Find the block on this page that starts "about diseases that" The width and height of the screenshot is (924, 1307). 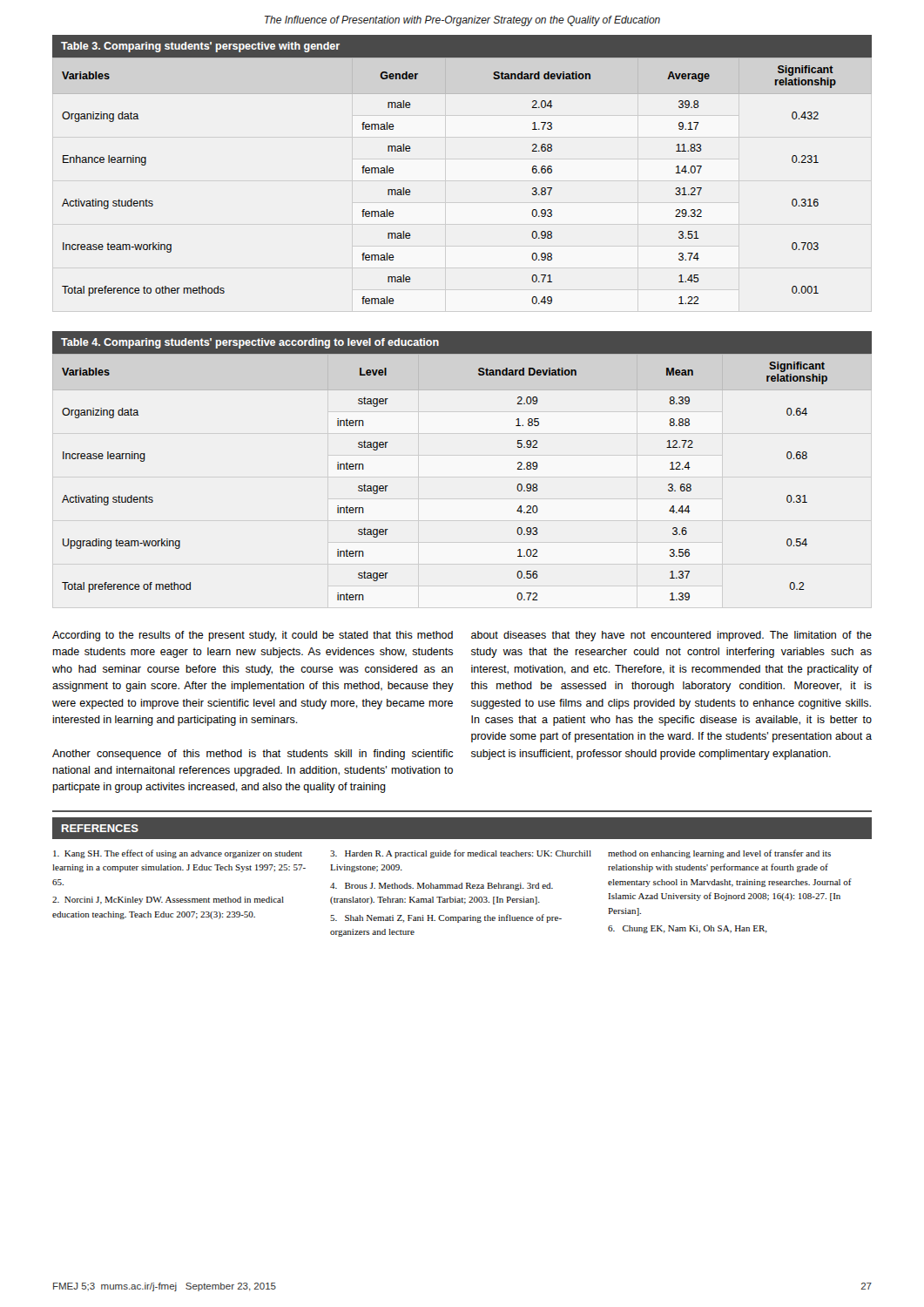click(x=671, y=694)
